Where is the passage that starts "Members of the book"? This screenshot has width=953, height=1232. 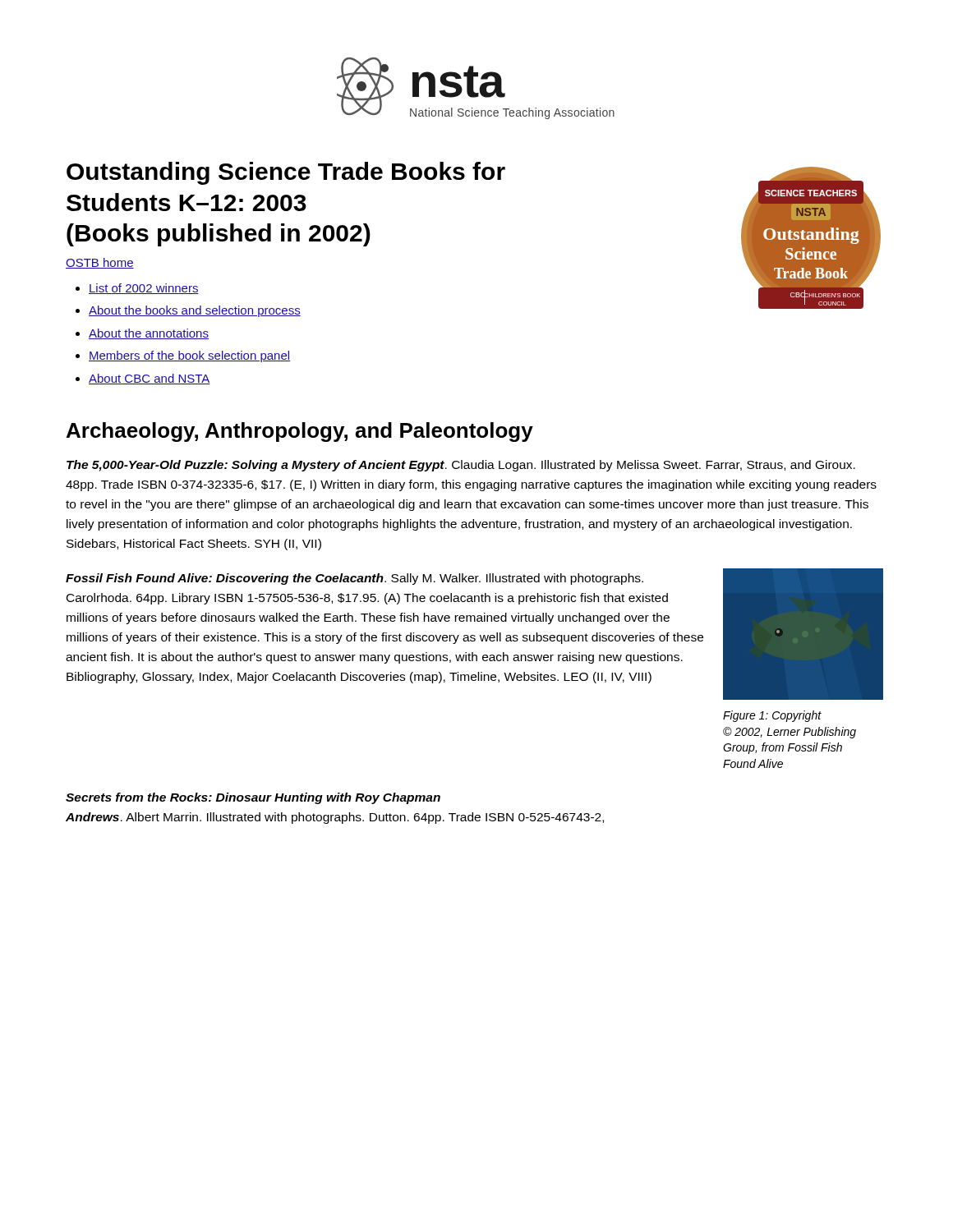189,355
